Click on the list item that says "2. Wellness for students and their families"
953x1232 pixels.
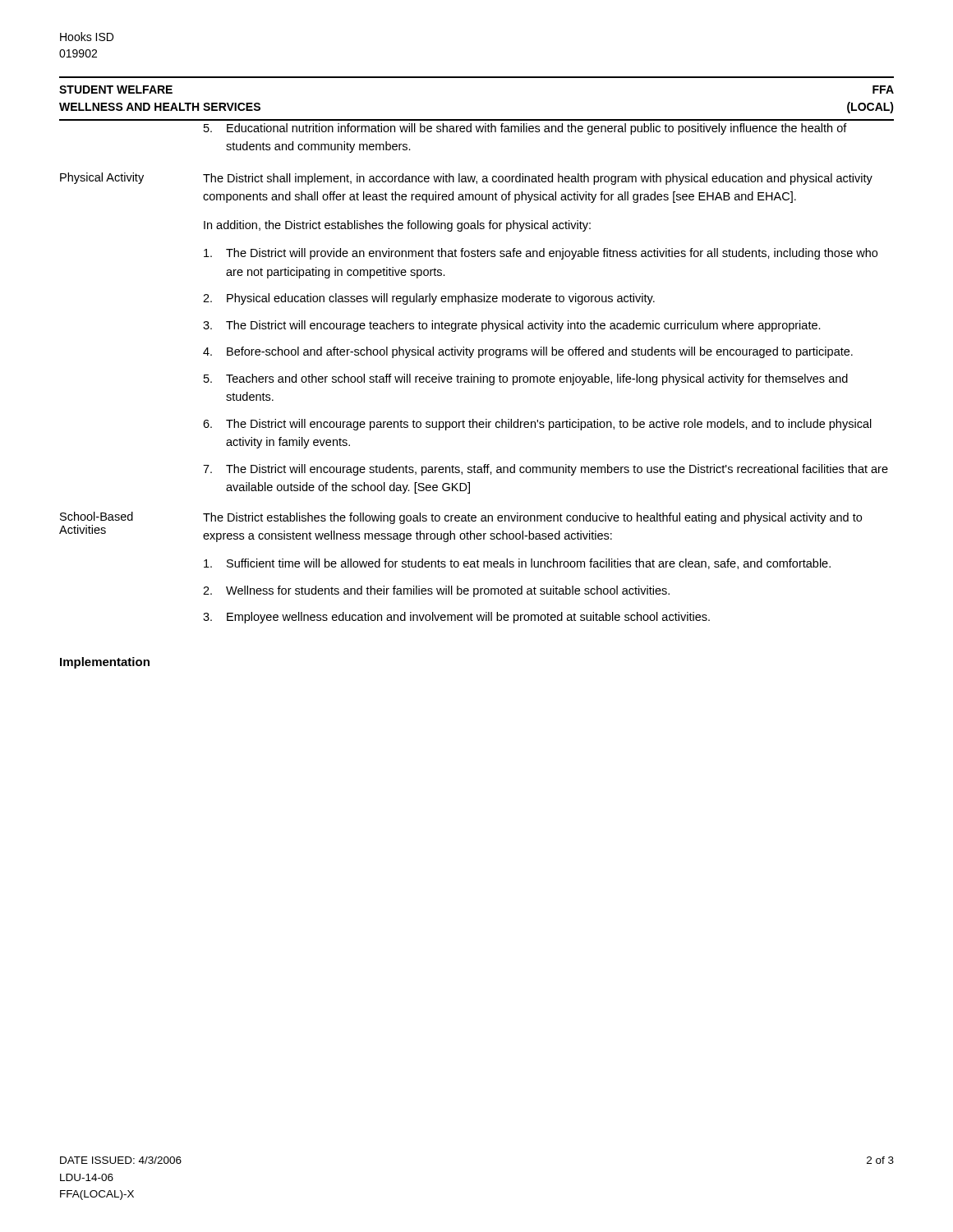548,591
